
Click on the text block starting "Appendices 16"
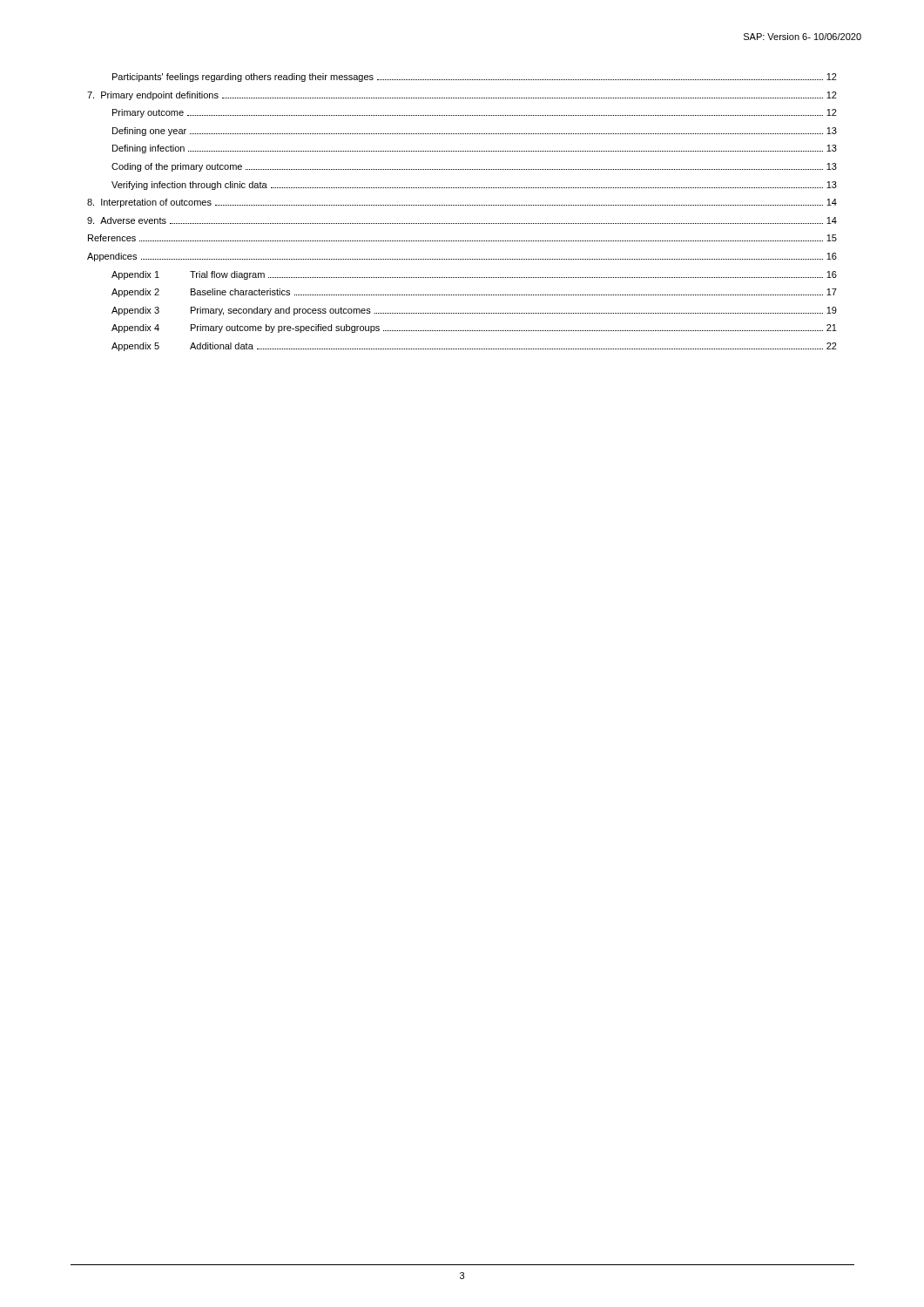click(x=462, y=257)
